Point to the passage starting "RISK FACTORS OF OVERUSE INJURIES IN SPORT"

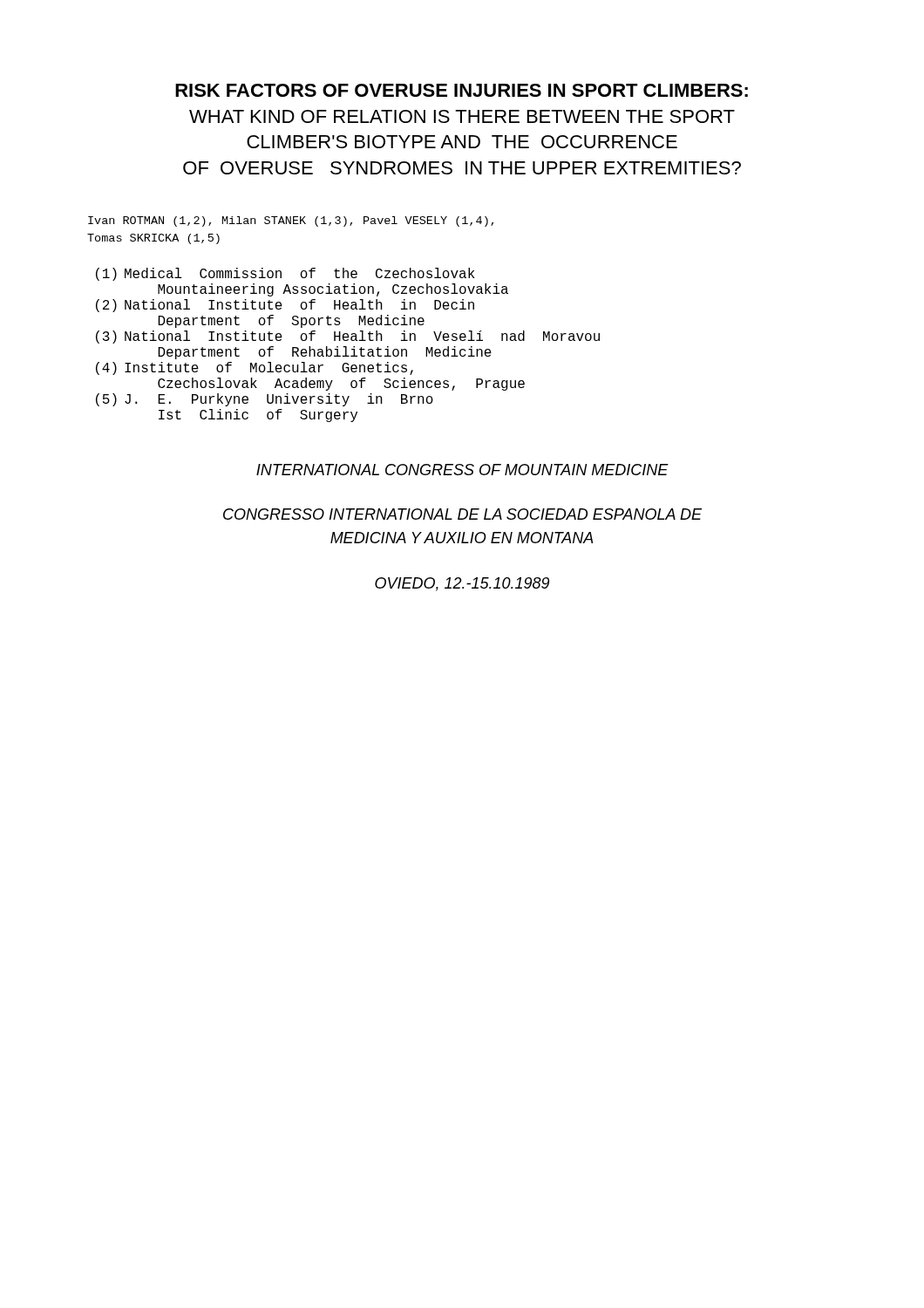coord(462,130)
